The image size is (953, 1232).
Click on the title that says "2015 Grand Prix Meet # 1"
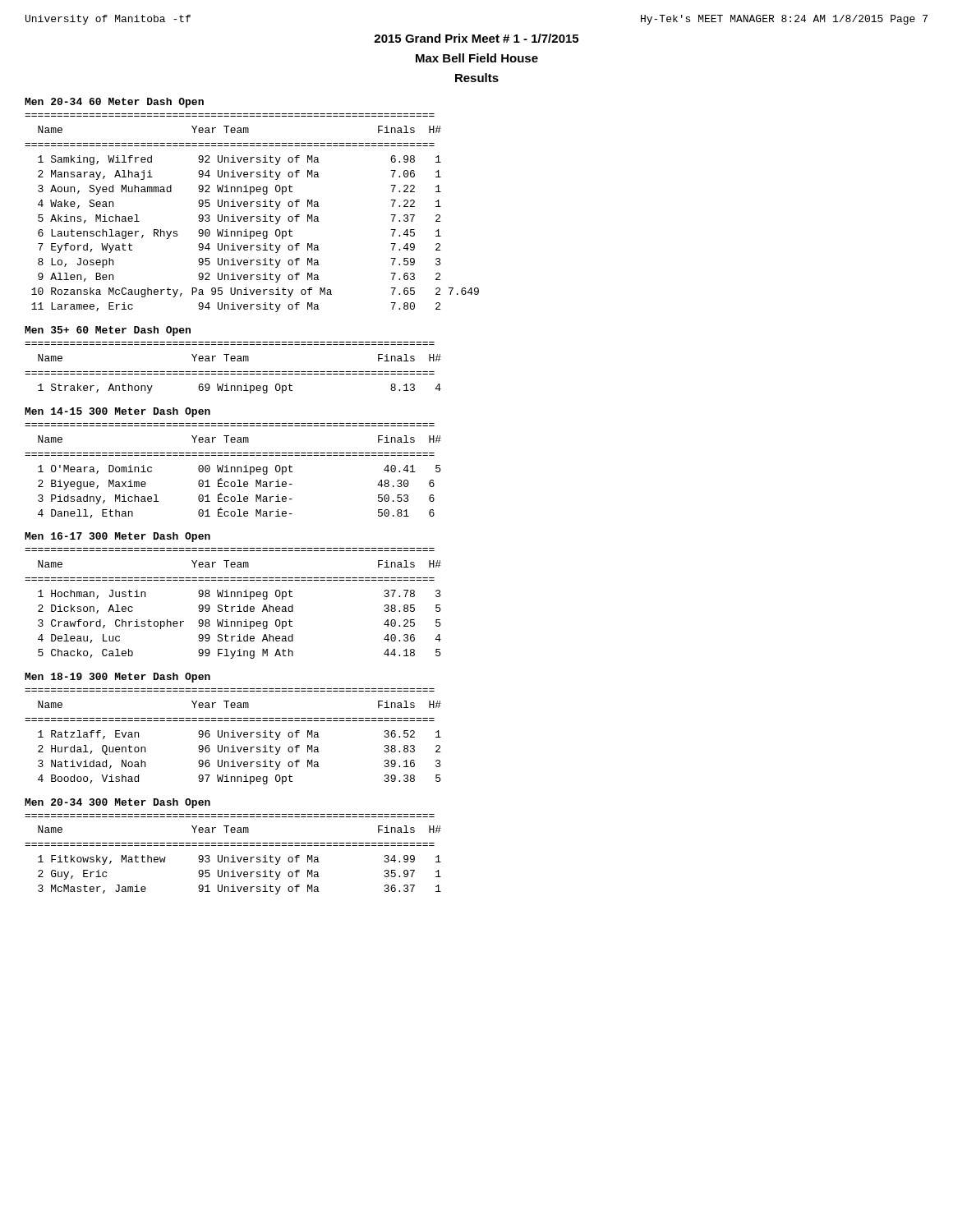pos(476,58)
